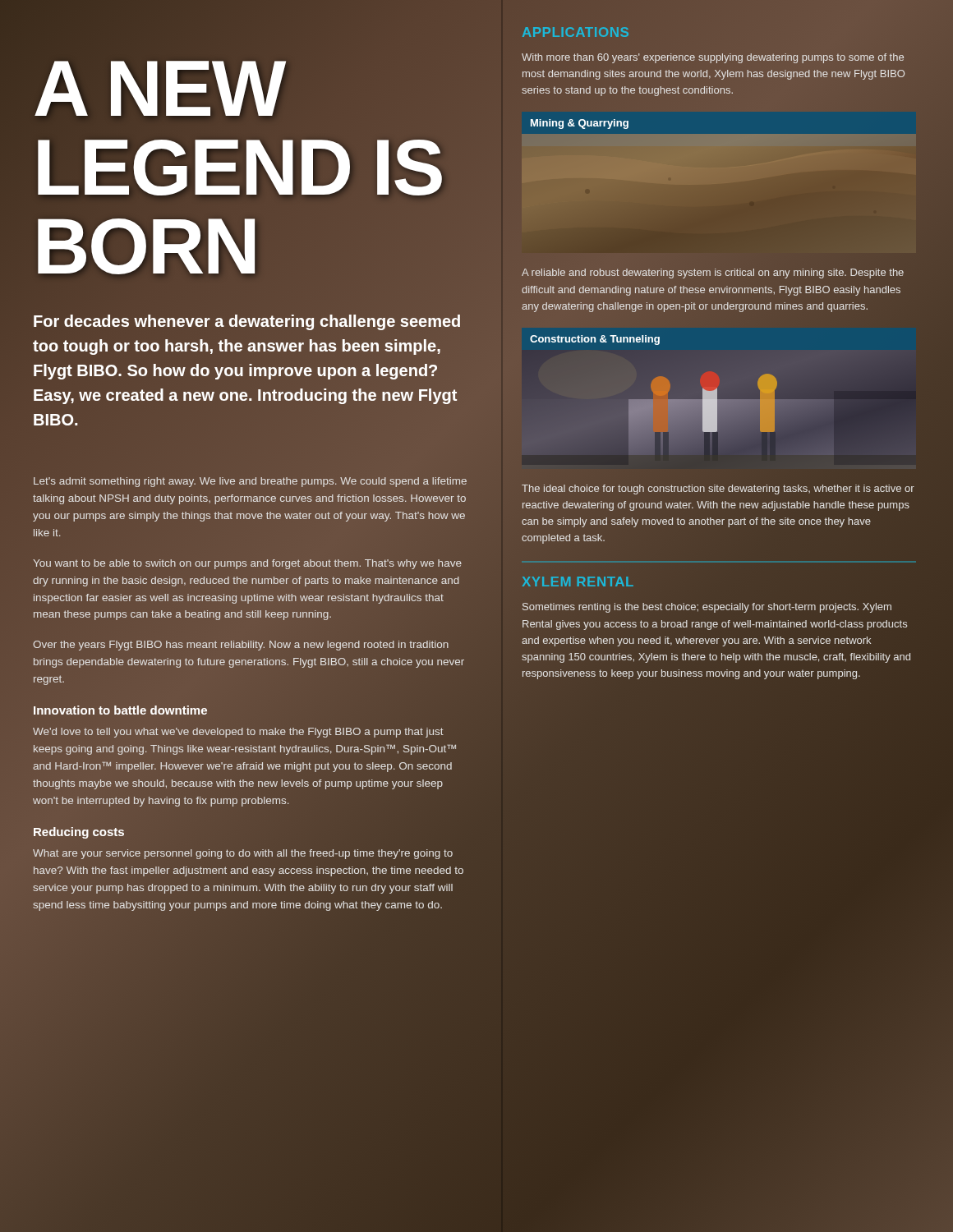This screenshot has width=953, height=1232.
Task: Find the text starting "A reliable and robust dewatering system"
Action: [x=713, y=289]
